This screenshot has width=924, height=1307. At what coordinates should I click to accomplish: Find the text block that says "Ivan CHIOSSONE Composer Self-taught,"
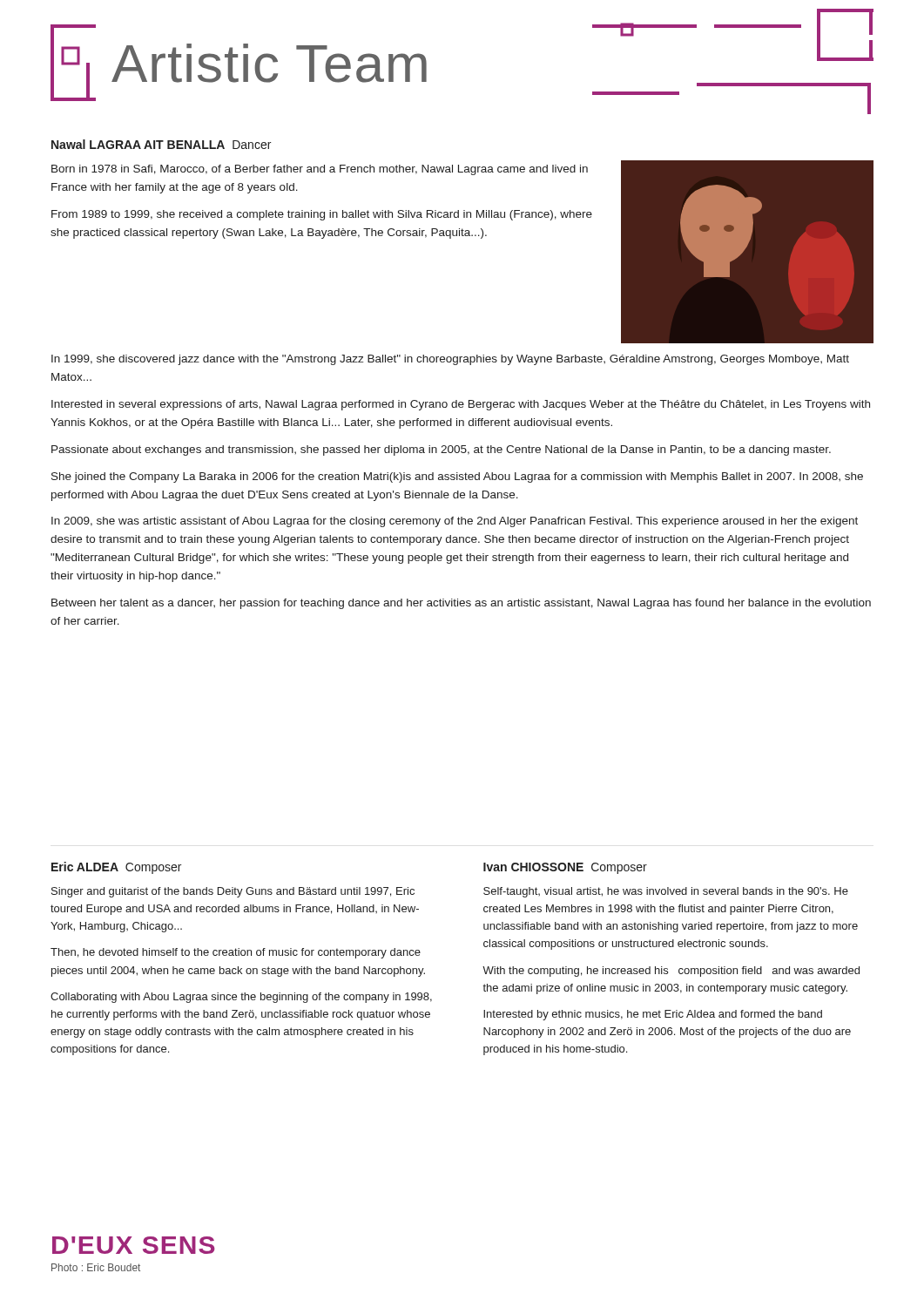(678, 959)
